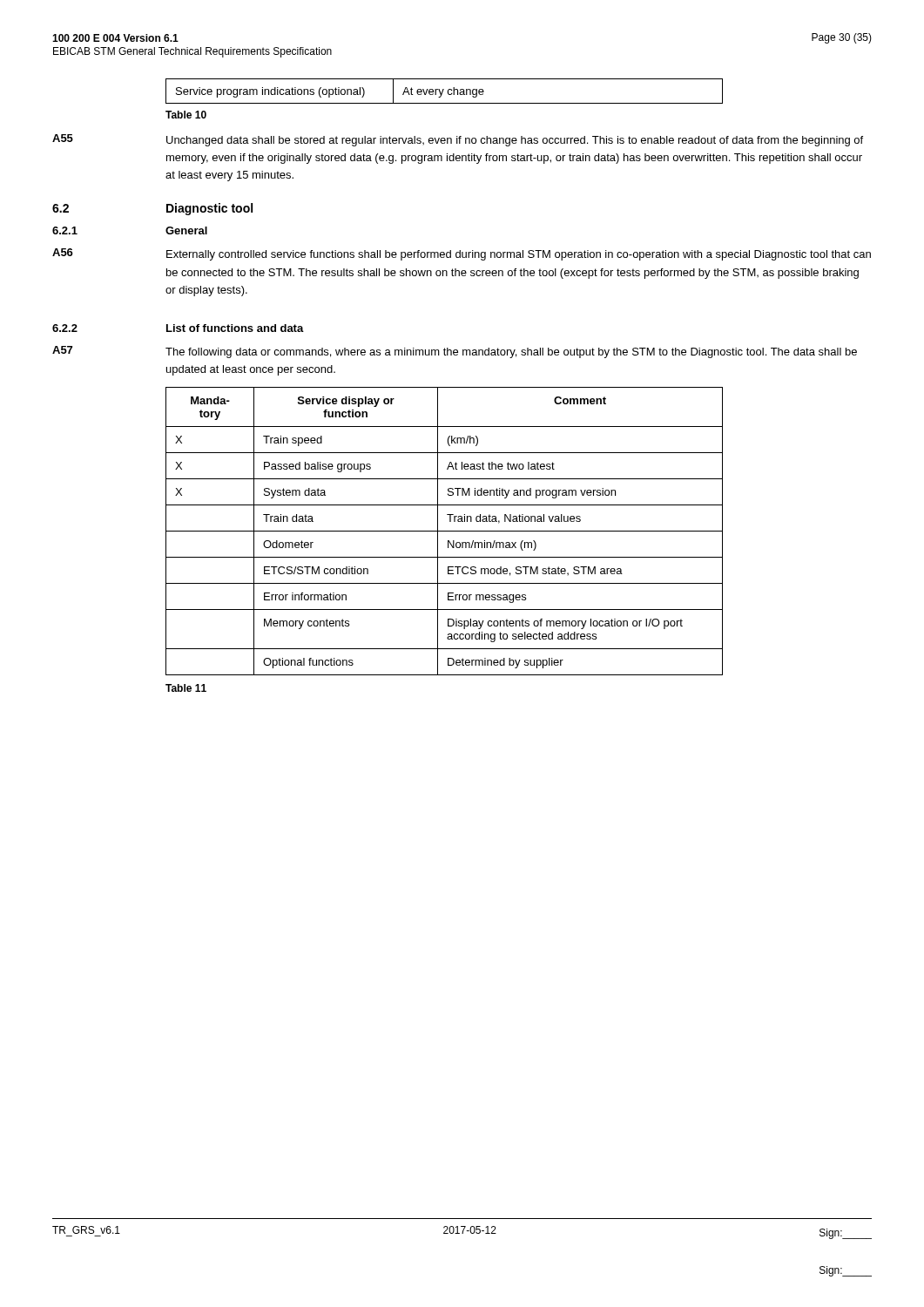This screenshot has height=1307, width=924.
Task: Point to the block beginning "A55 Unchanged data shall be stored"
Action: [x=462, y=158]
